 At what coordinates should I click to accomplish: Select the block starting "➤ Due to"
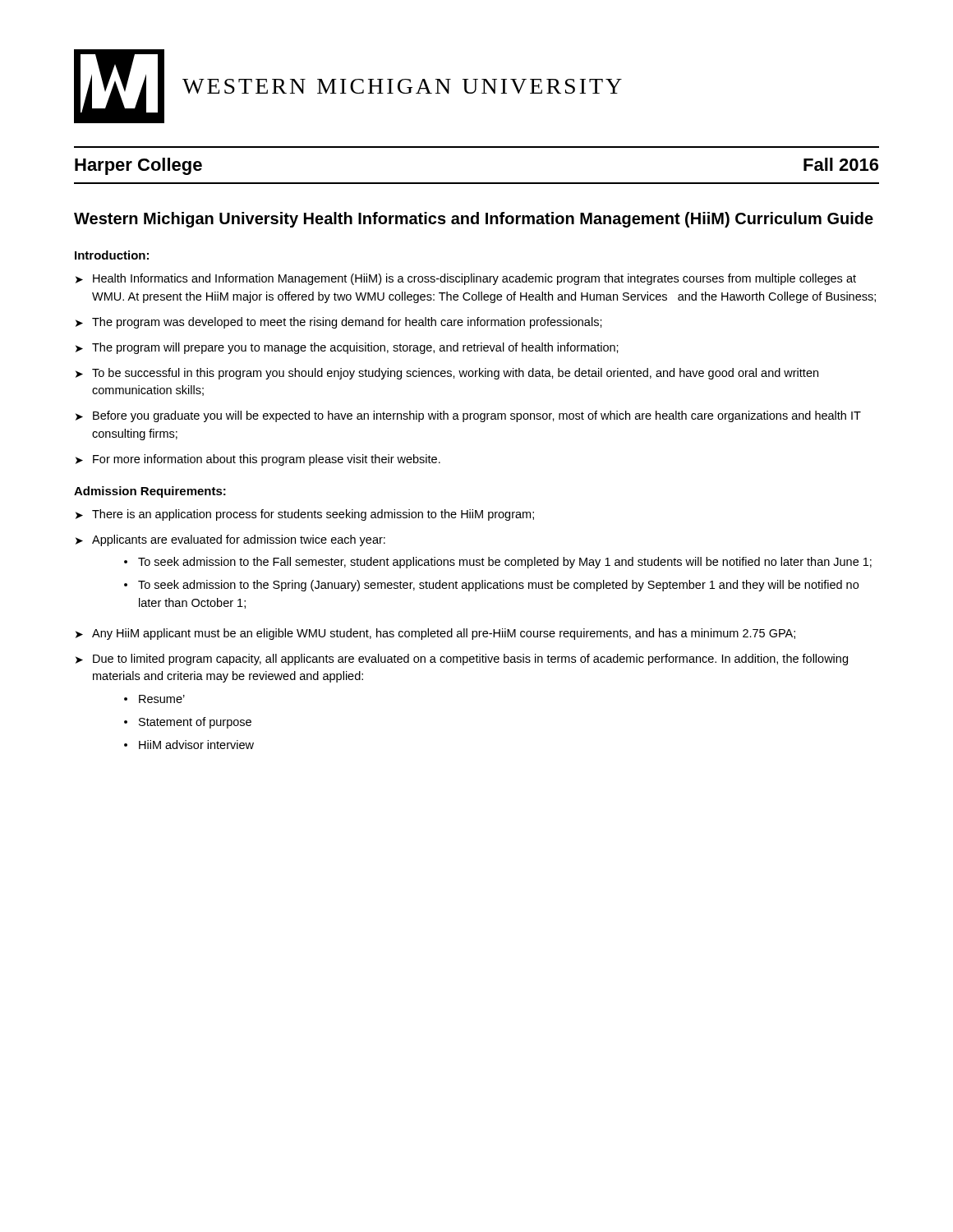point(462,660)
